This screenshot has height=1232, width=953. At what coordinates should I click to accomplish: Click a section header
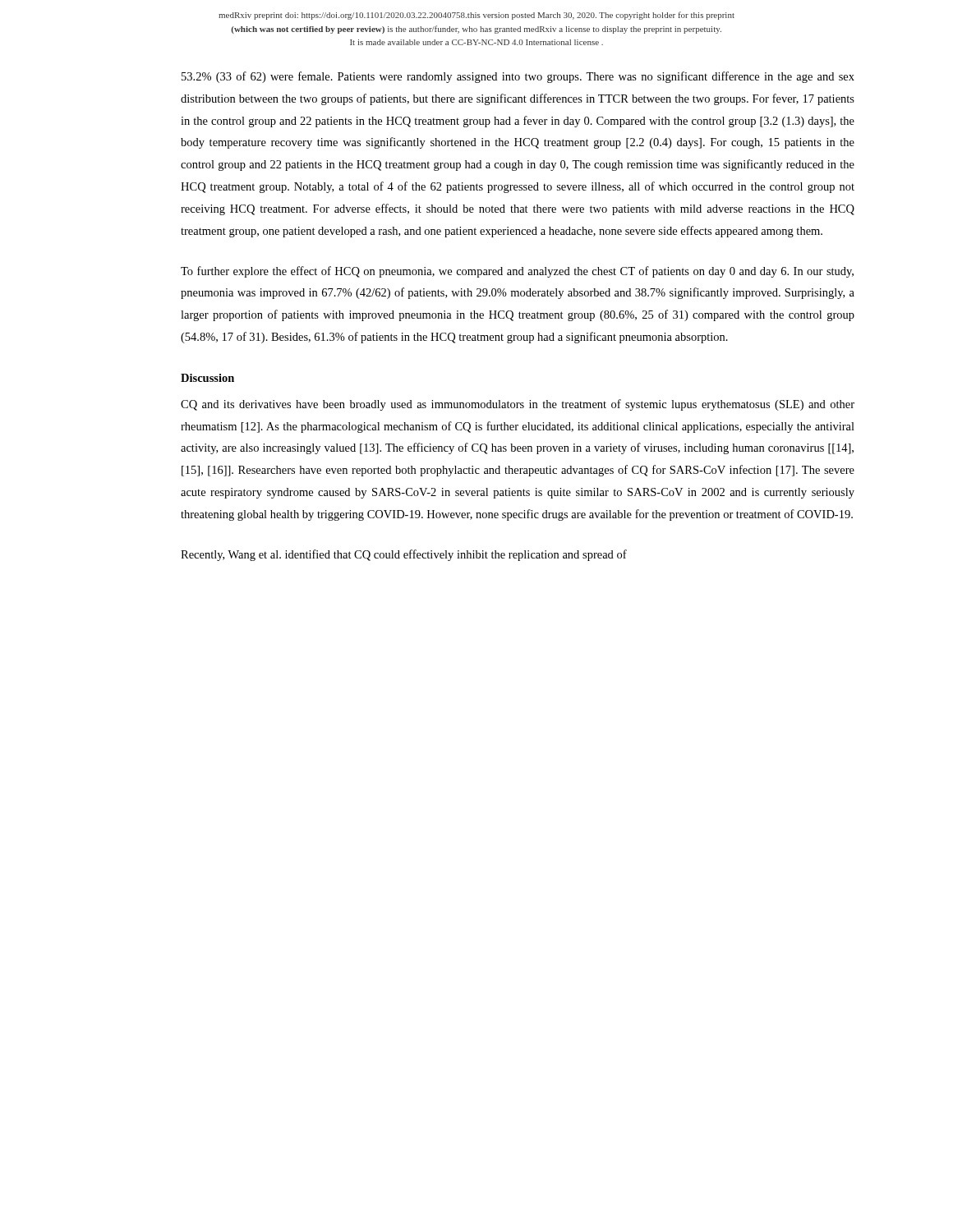coord(208,378)
